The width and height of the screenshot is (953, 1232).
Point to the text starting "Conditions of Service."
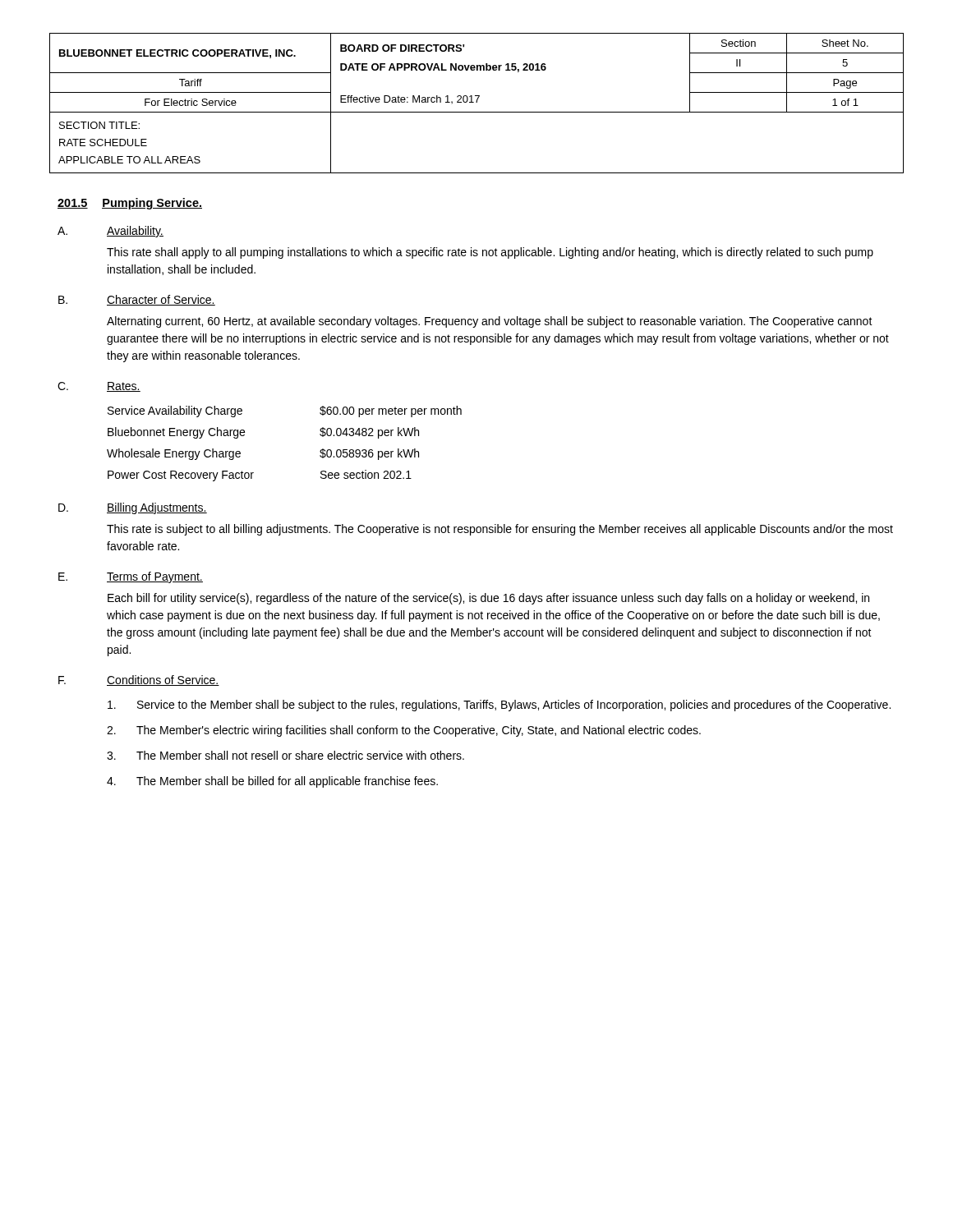(163, 680)
